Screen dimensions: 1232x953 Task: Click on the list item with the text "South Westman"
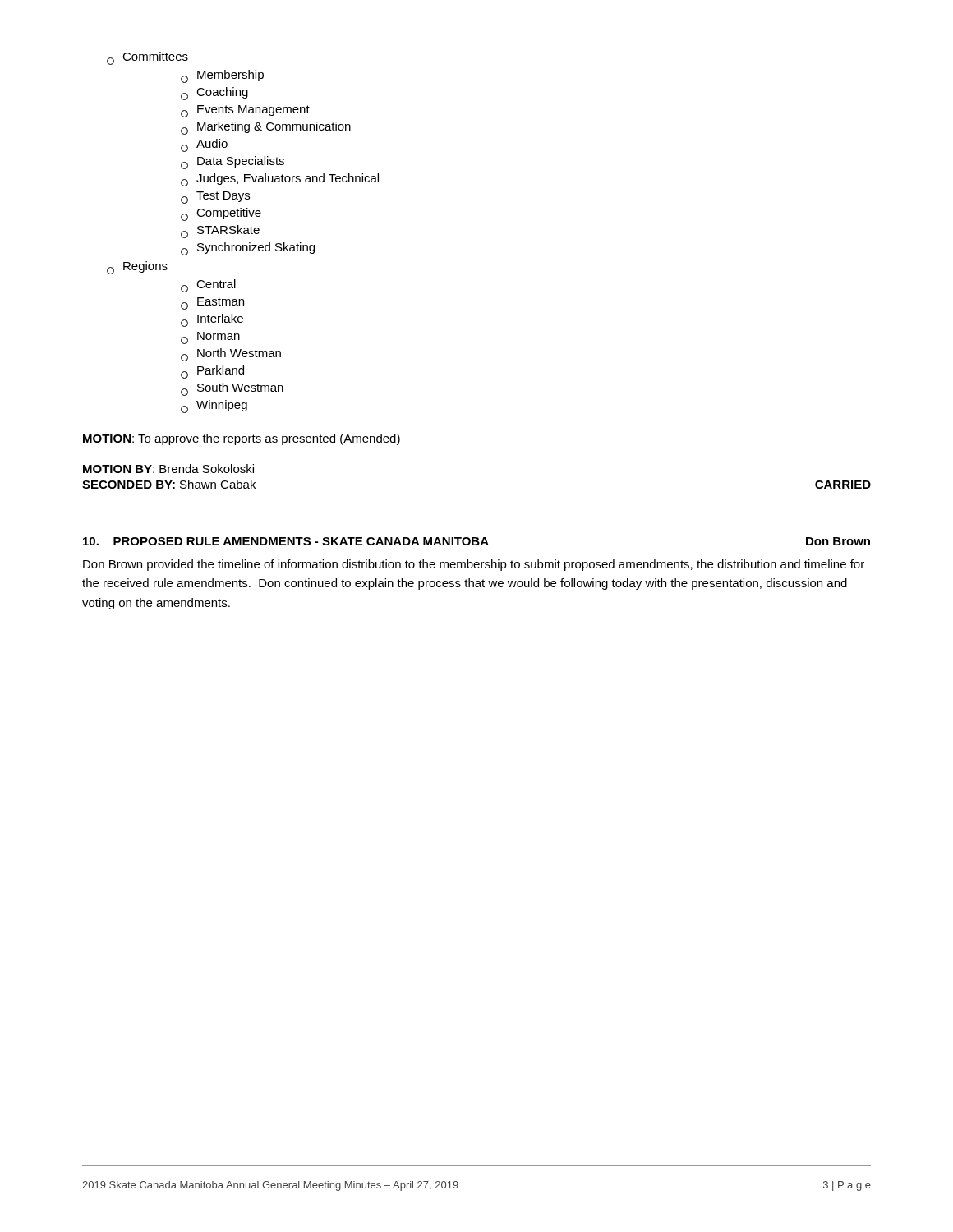(232, 388)
